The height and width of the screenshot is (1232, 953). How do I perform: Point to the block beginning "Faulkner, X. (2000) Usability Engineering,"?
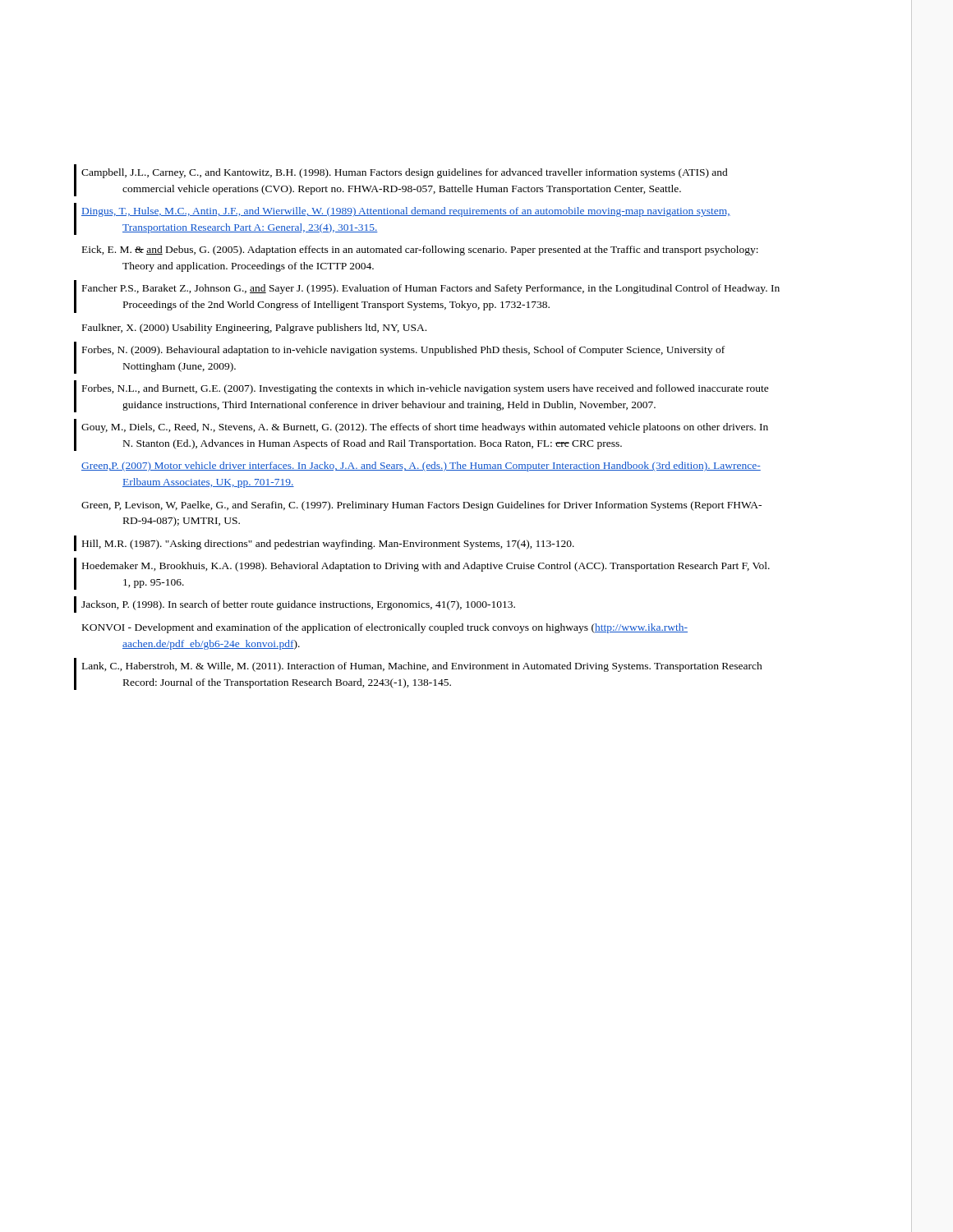click(x=251, y=327)
